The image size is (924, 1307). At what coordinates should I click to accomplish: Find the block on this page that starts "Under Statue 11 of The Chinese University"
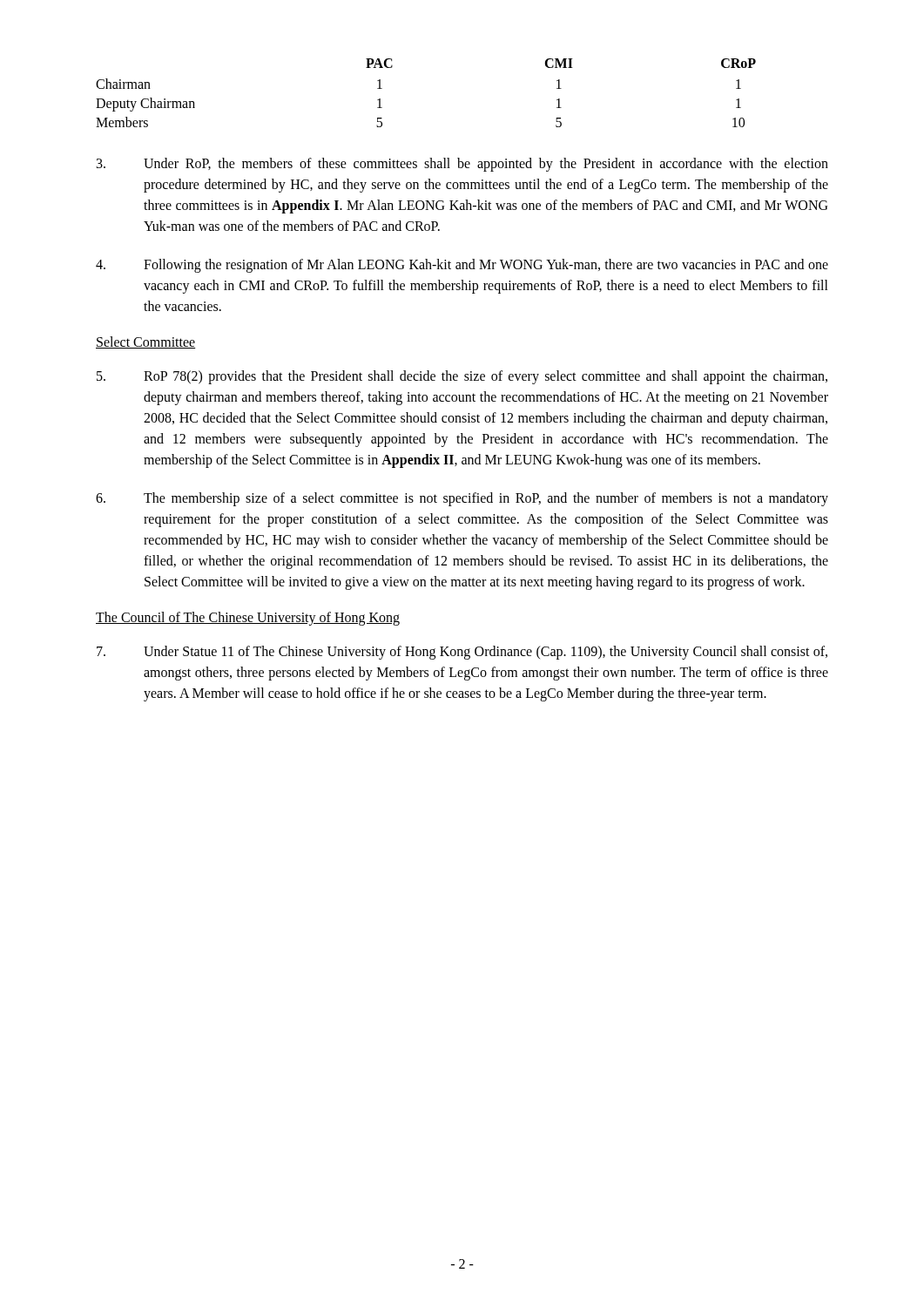462,673
